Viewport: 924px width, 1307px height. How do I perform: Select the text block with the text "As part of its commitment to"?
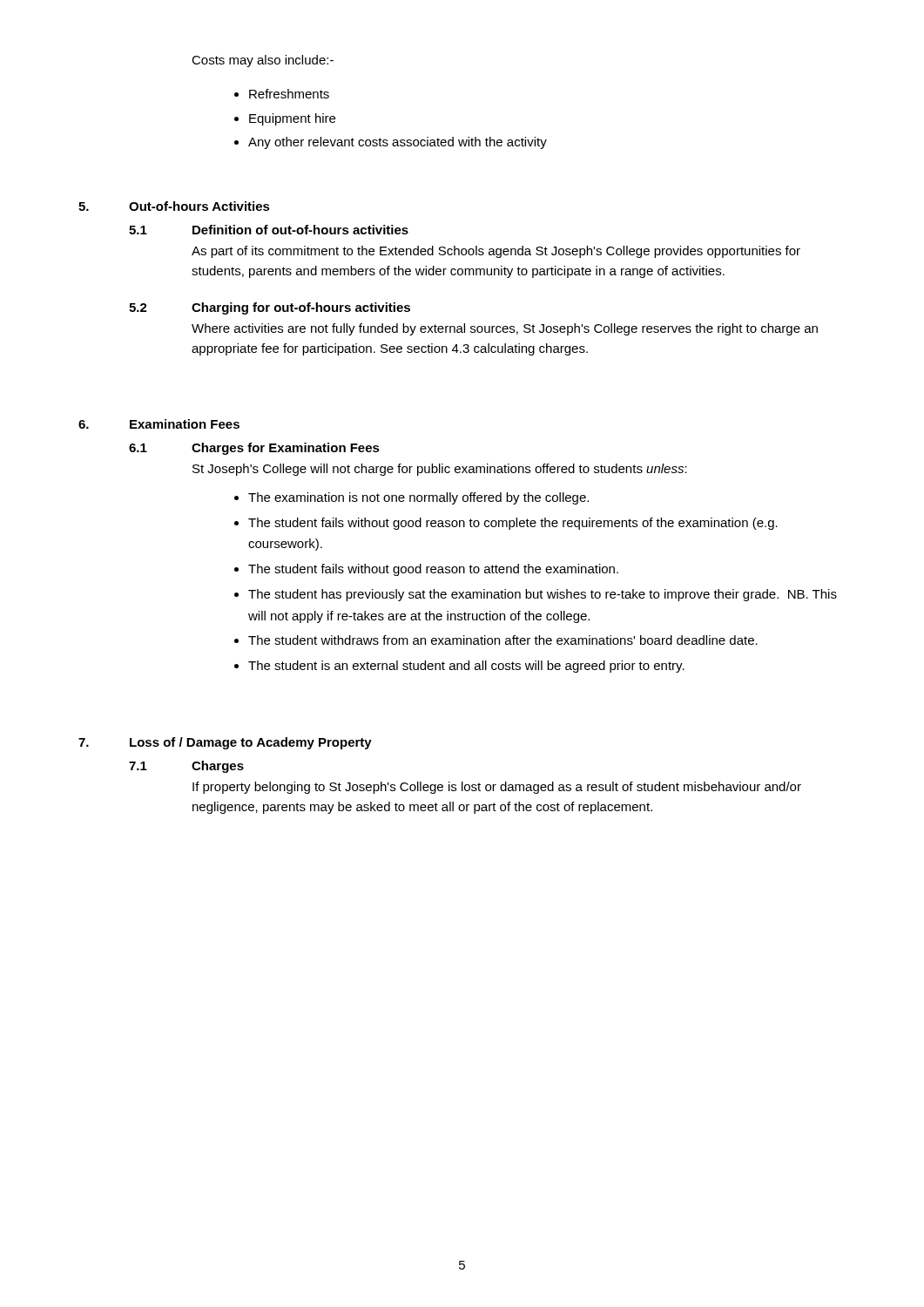(x=496, y=260)
